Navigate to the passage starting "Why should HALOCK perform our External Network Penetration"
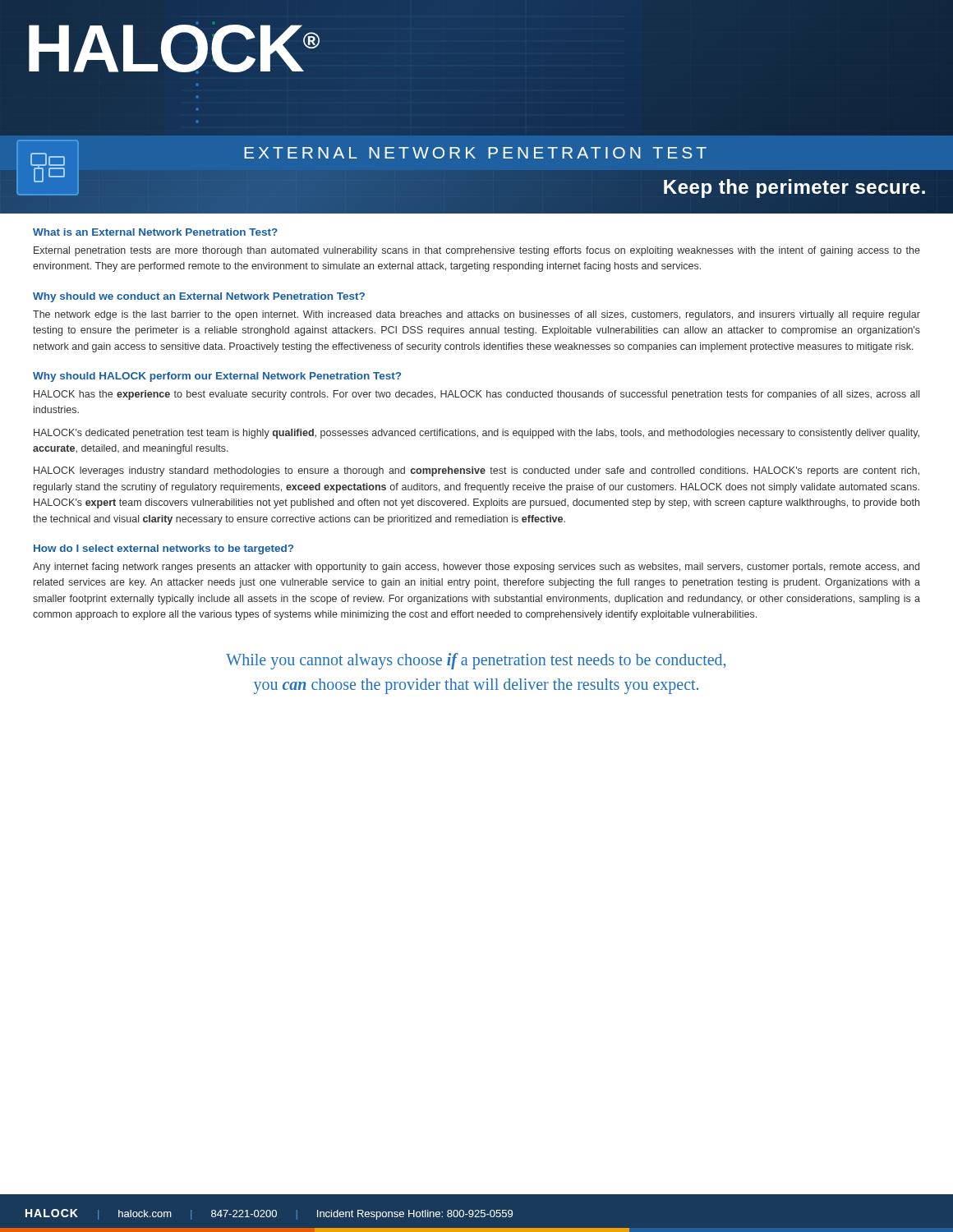This screenshot has width=953, height=1232. (217, 376)
